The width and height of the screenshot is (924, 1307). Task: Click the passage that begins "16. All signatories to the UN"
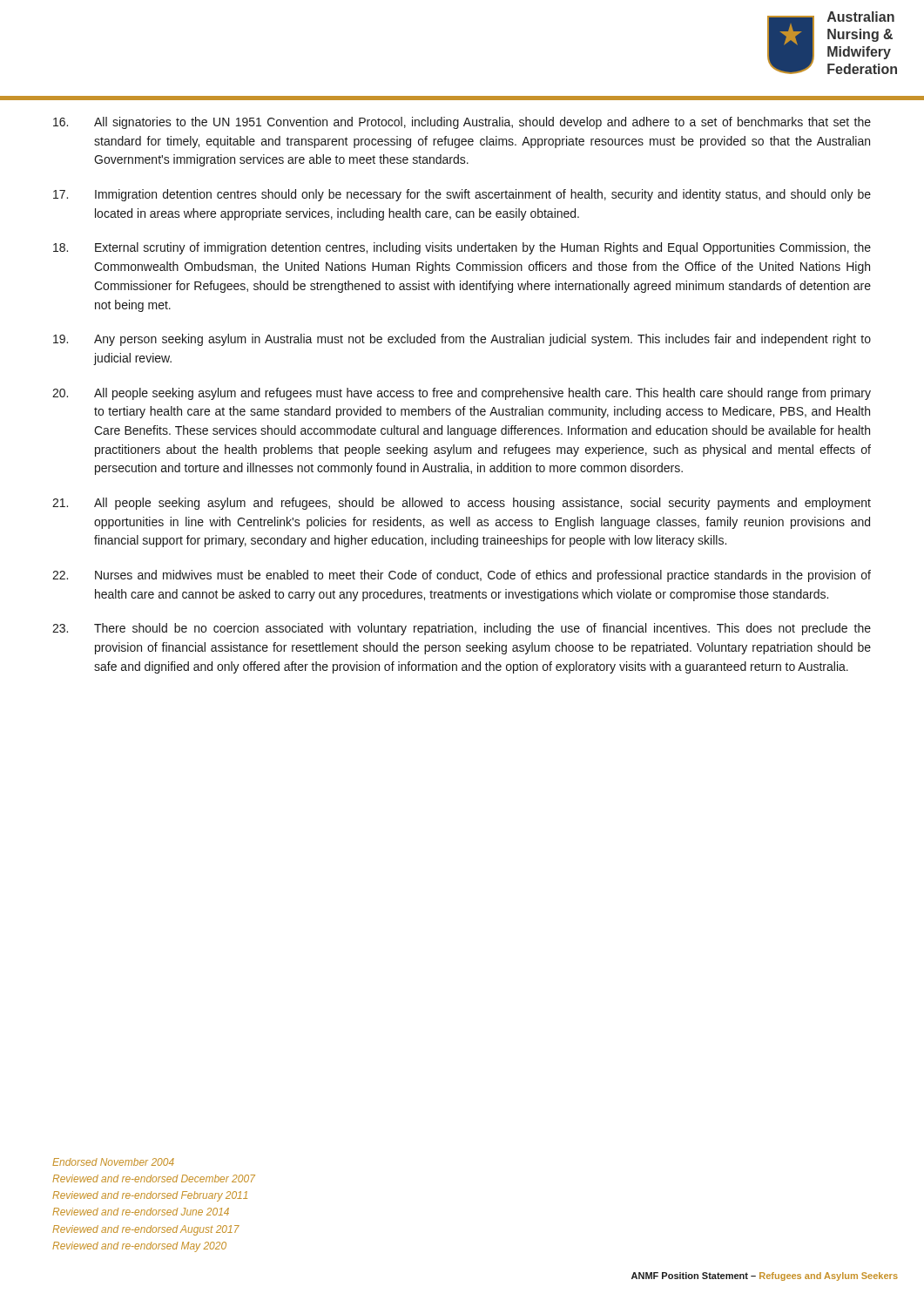pos(462,142)
